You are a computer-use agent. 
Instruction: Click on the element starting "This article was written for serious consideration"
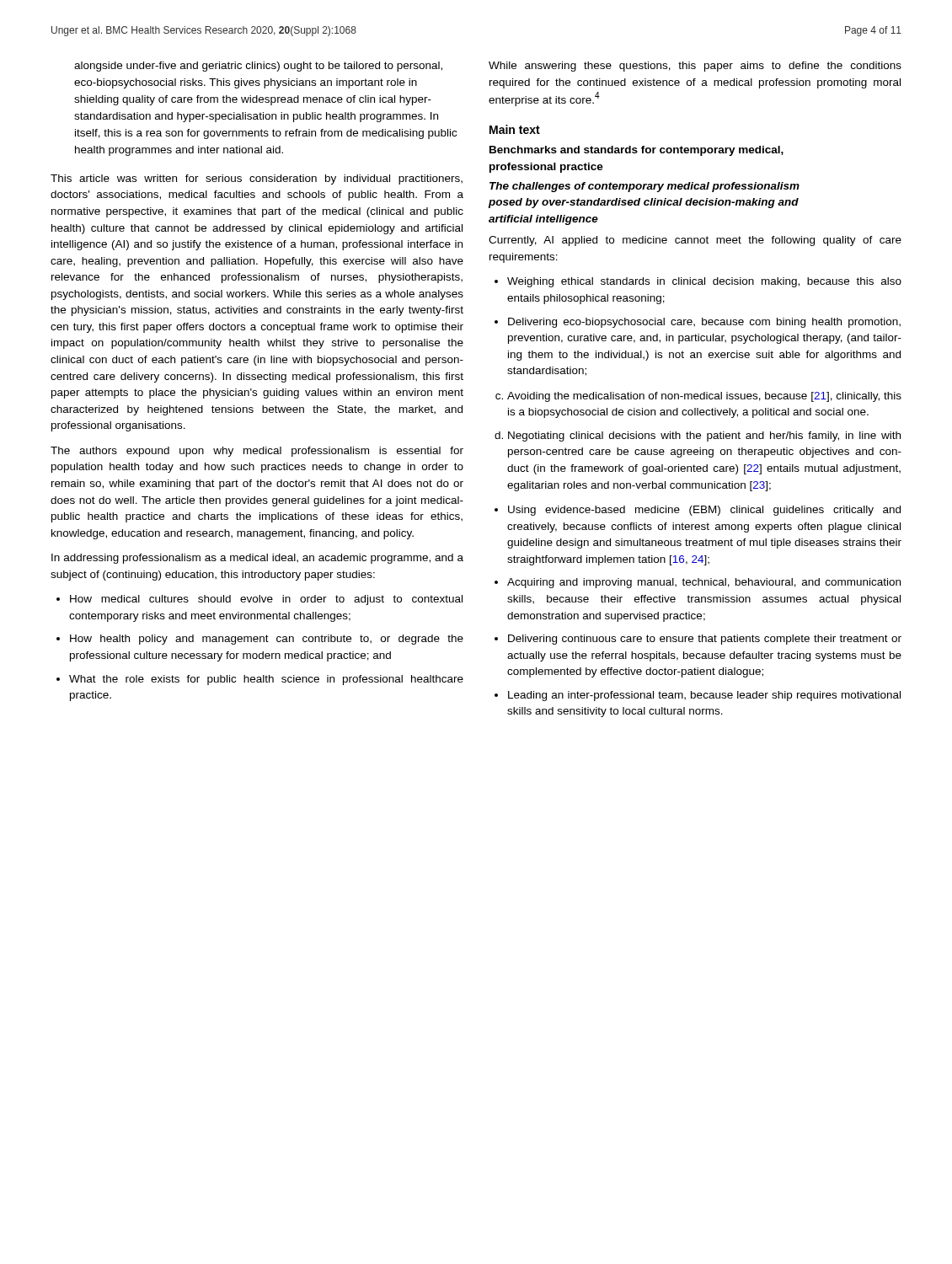257,302
